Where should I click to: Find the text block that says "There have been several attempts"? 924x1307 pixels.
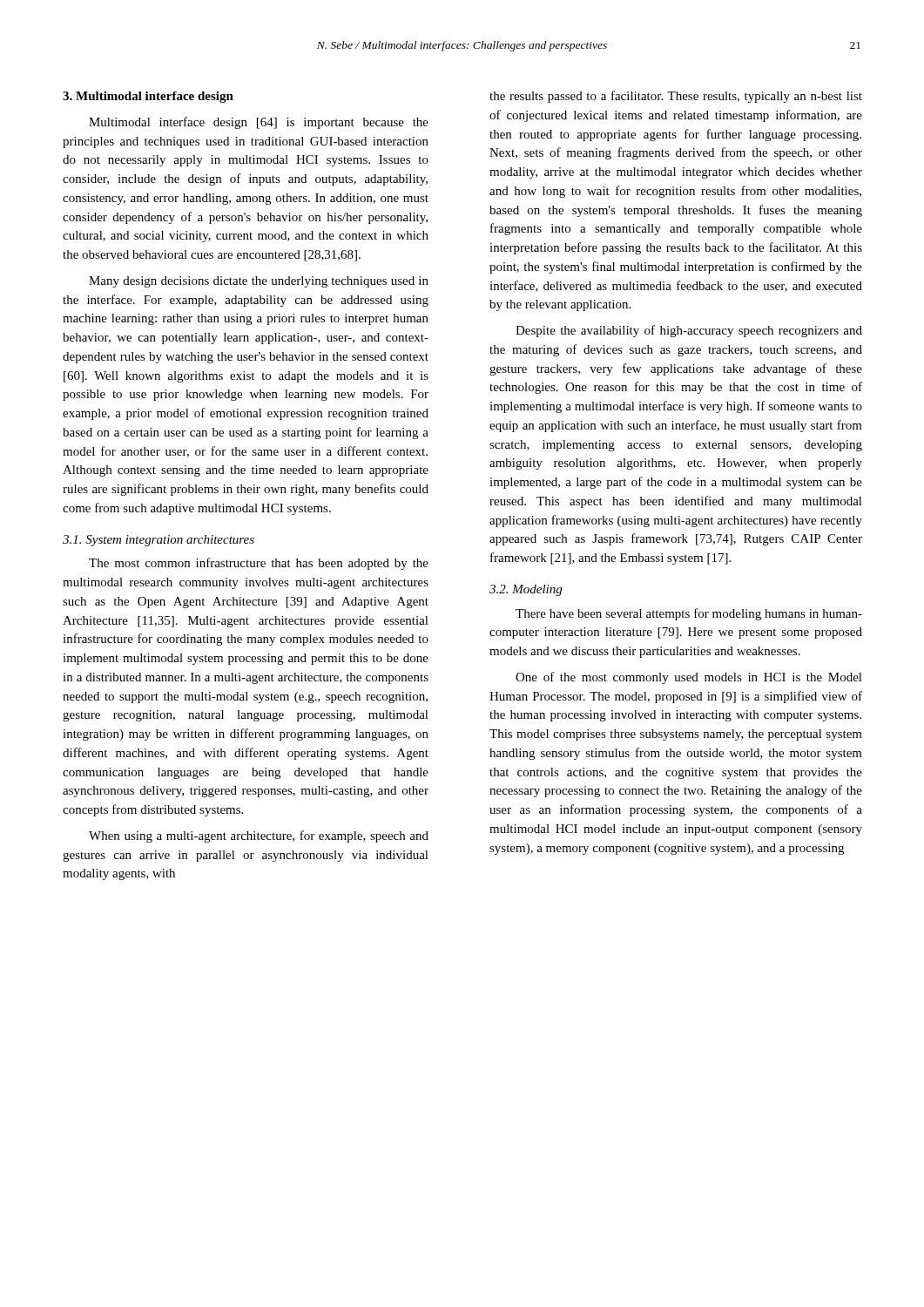(x=676, y=632)
